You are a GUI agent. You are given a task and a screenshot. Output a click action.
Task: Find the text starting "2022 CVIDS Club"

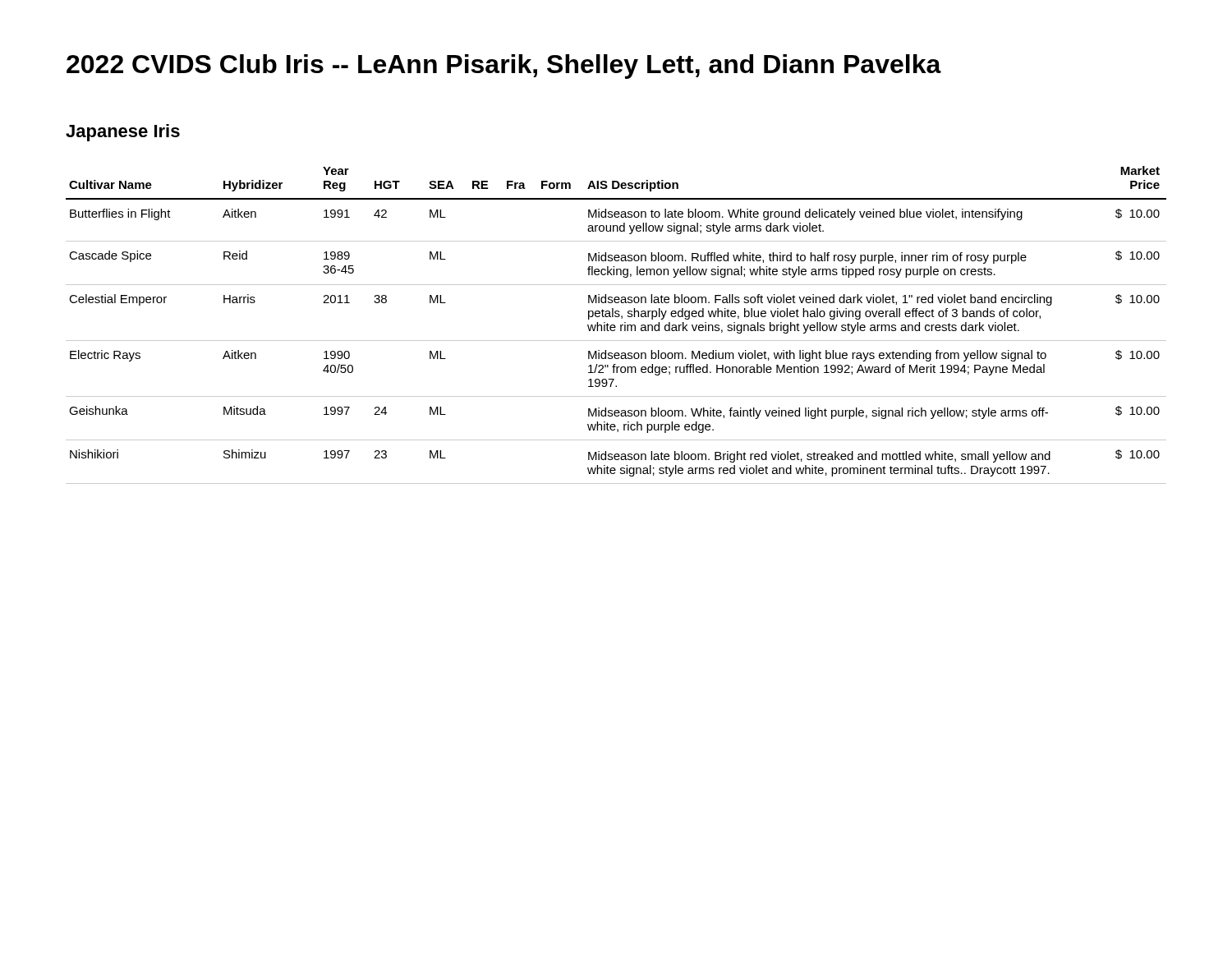(503, 64)
